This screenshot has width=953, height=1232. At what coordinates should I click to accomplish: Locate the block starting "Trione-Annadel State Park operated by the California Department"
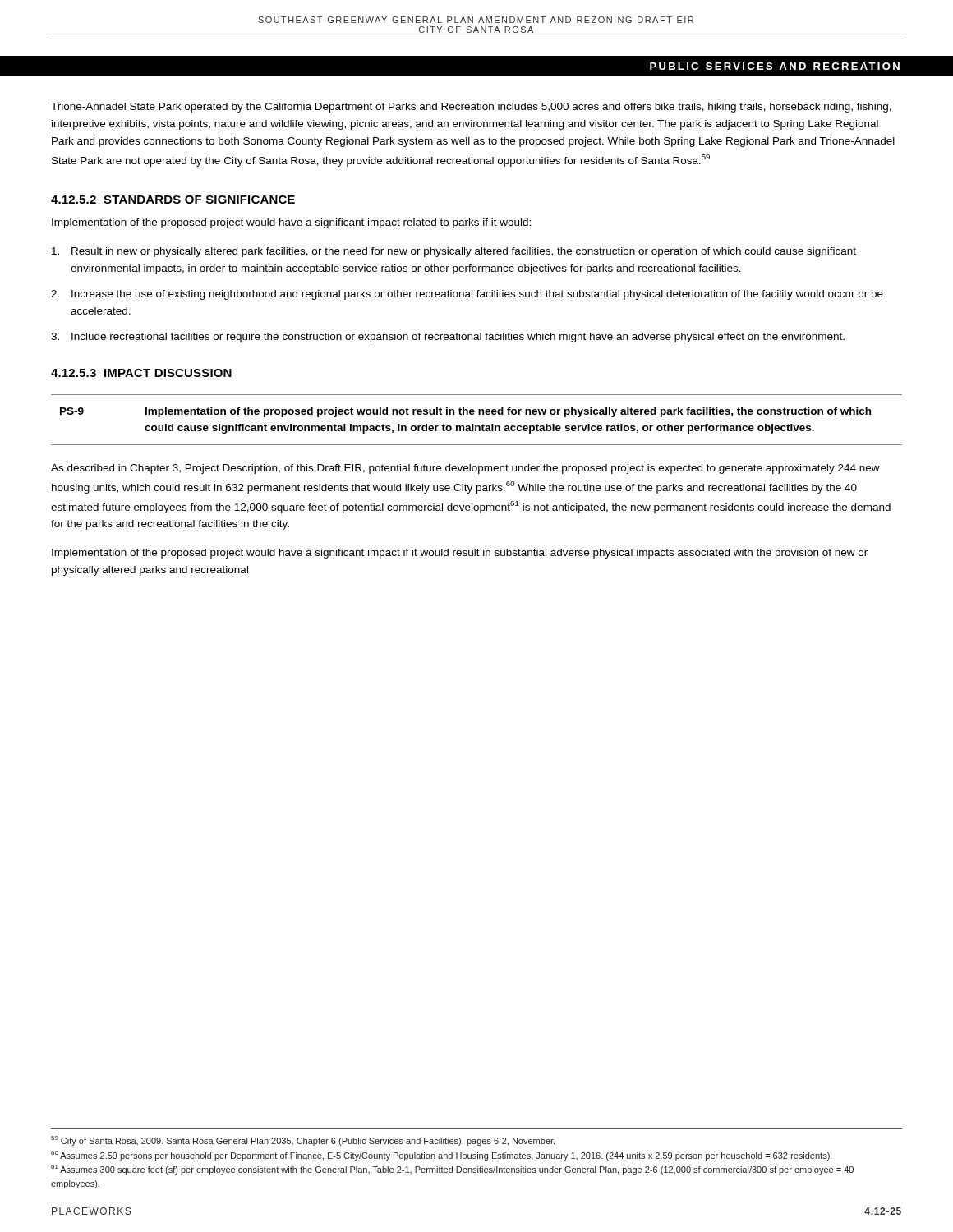473,133
